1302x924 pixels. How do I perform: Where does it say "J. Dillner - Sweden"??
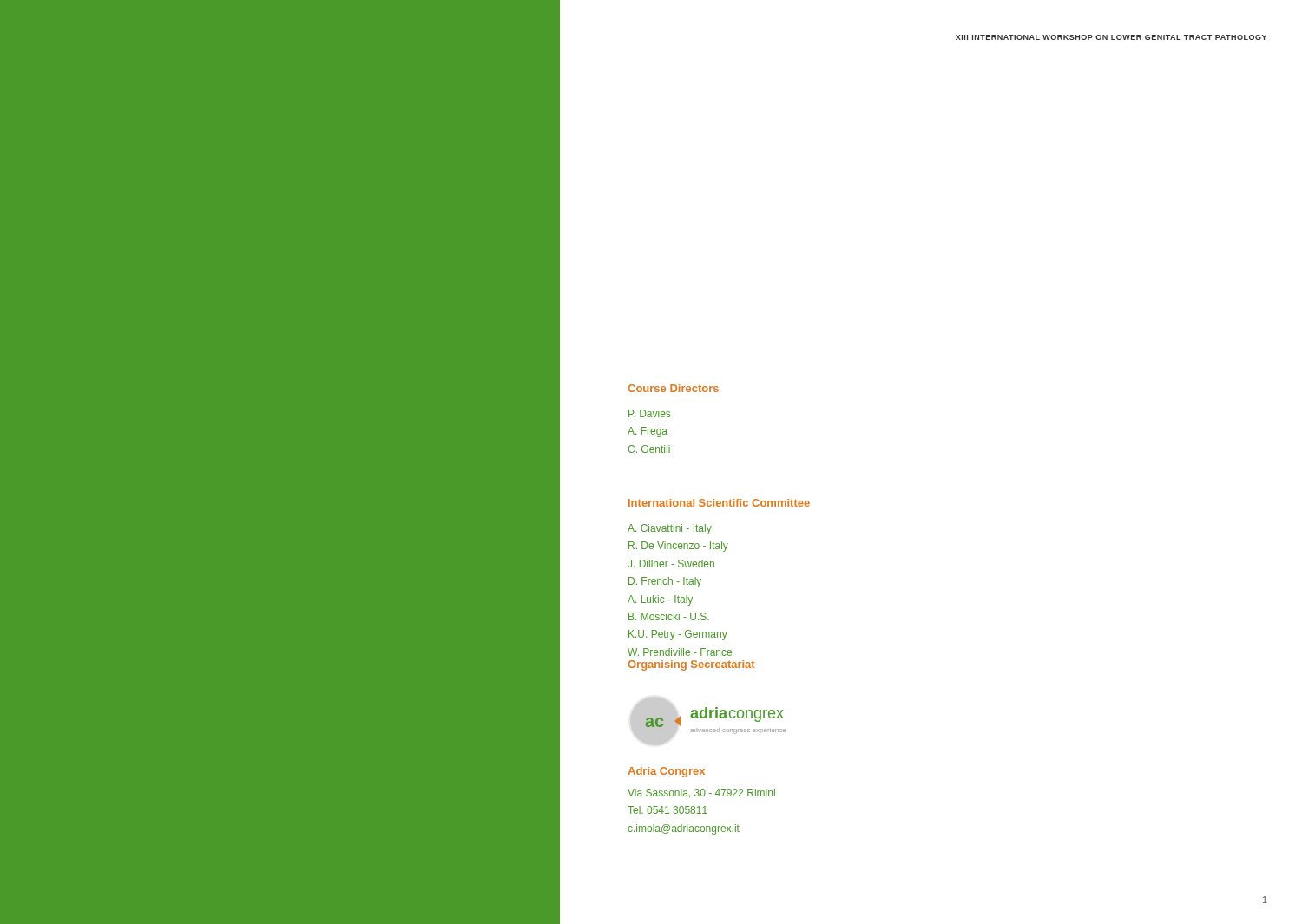click(x=671, y=564)
